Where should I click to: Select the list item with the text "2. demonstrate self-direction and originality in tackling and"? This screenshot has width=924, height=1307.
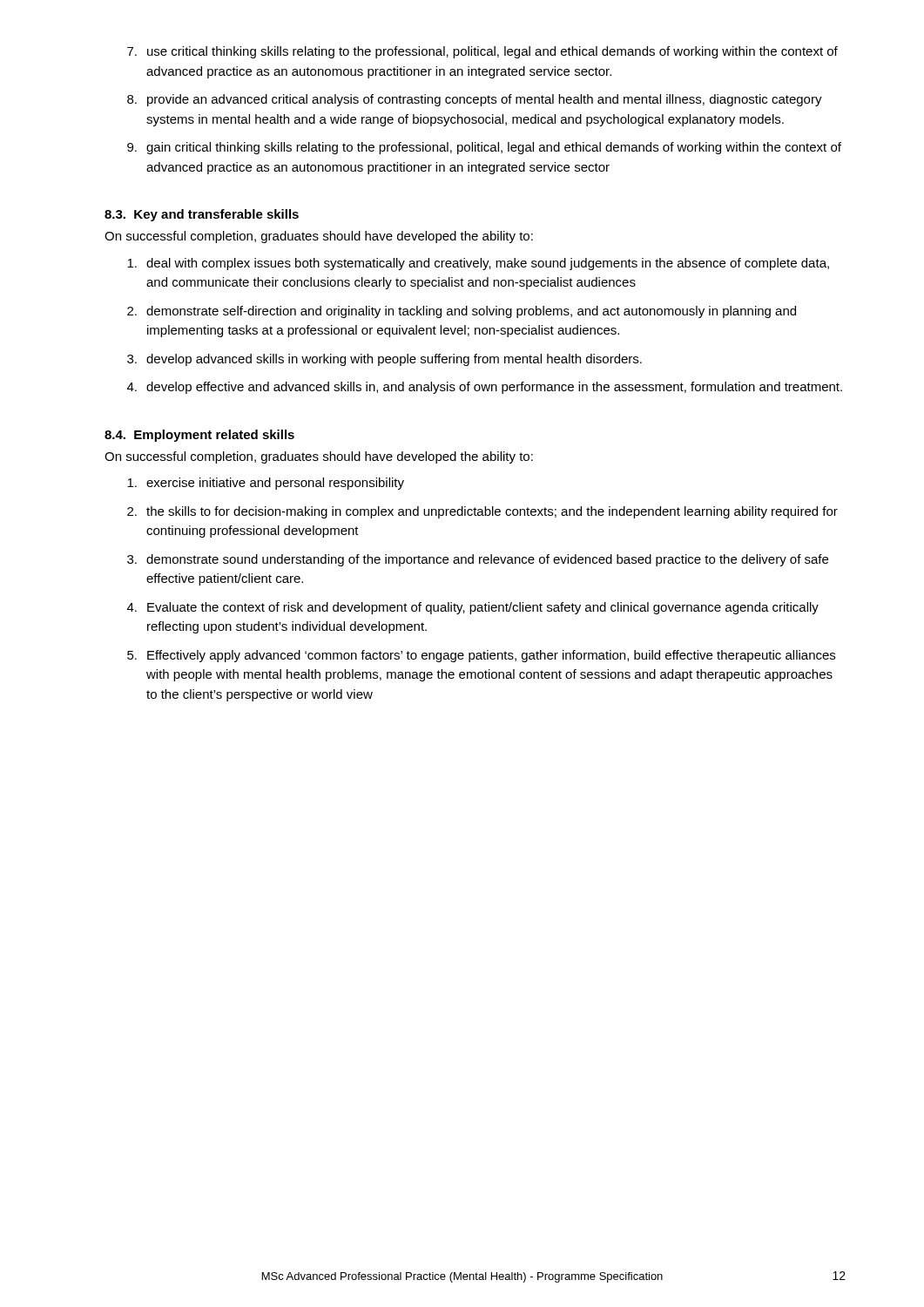[475, 321]
